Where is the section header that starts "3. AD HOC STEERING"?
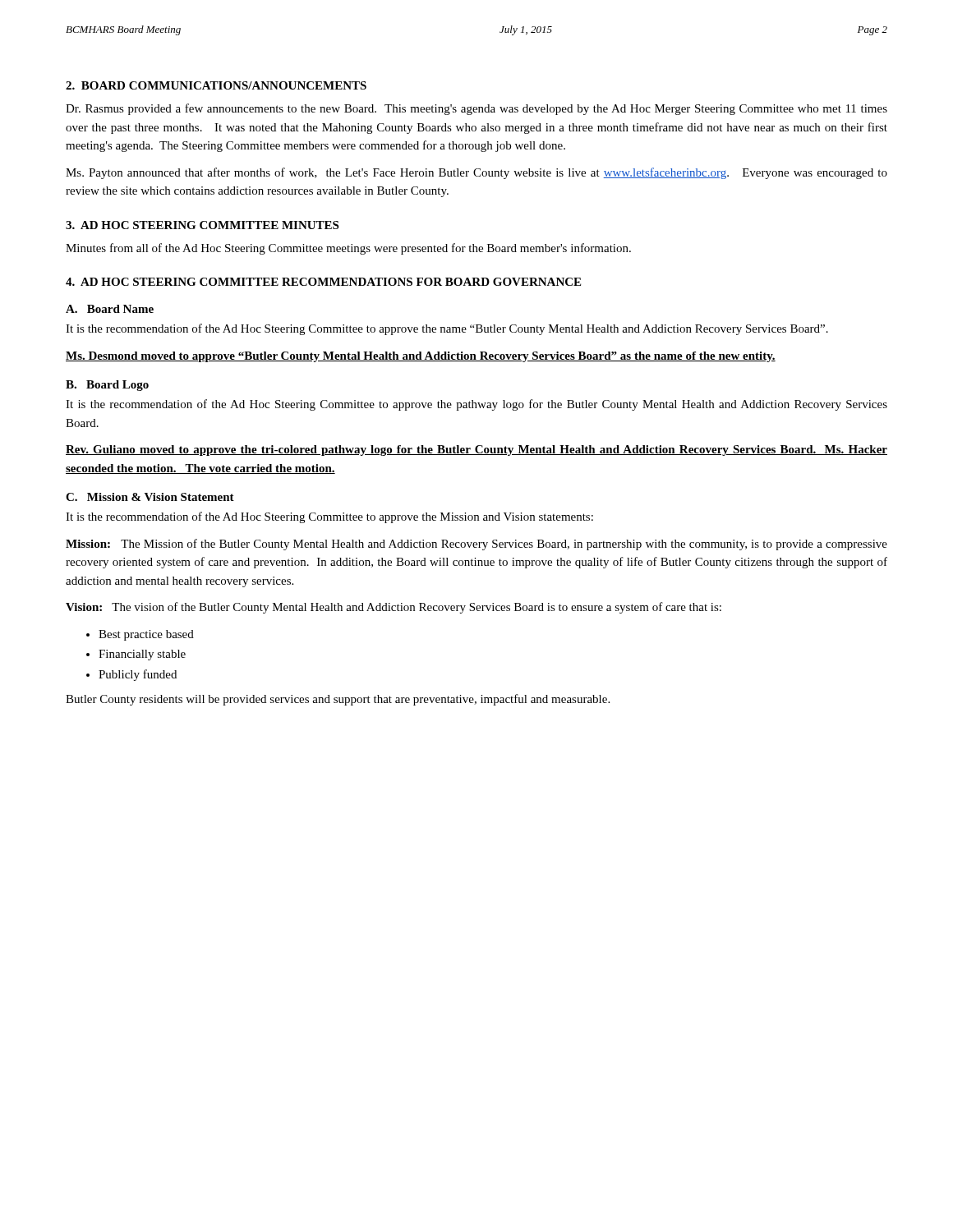Image resolution: width=953 pixels, height=1232 pixels. pyautogui.click(x=203, y=225)
